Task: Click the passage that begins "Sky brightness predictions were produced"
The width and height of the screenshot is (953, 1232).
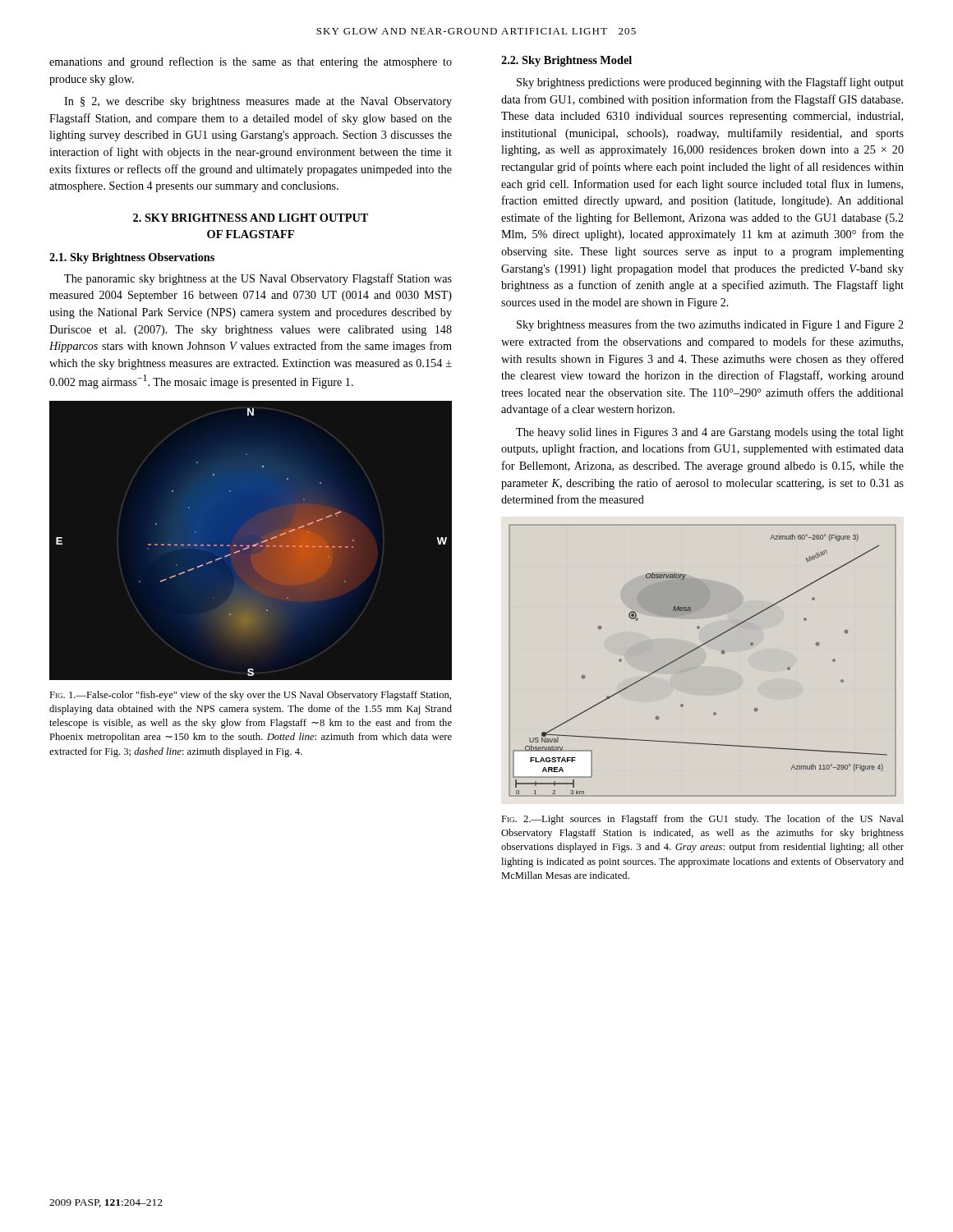Action: 702,291
